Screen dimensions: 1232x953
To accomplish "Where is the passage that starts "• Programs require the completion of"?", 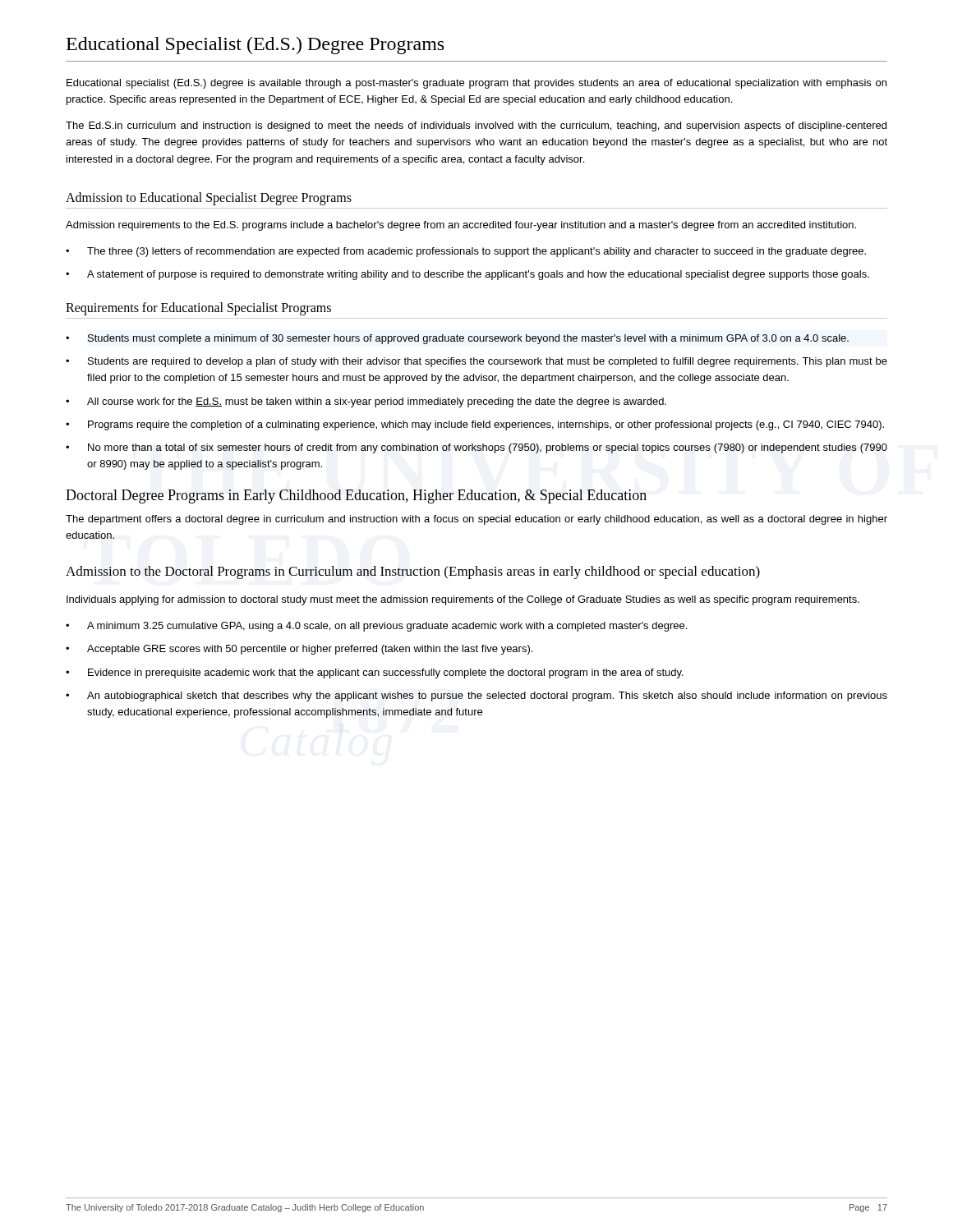I will click(476, 424).
